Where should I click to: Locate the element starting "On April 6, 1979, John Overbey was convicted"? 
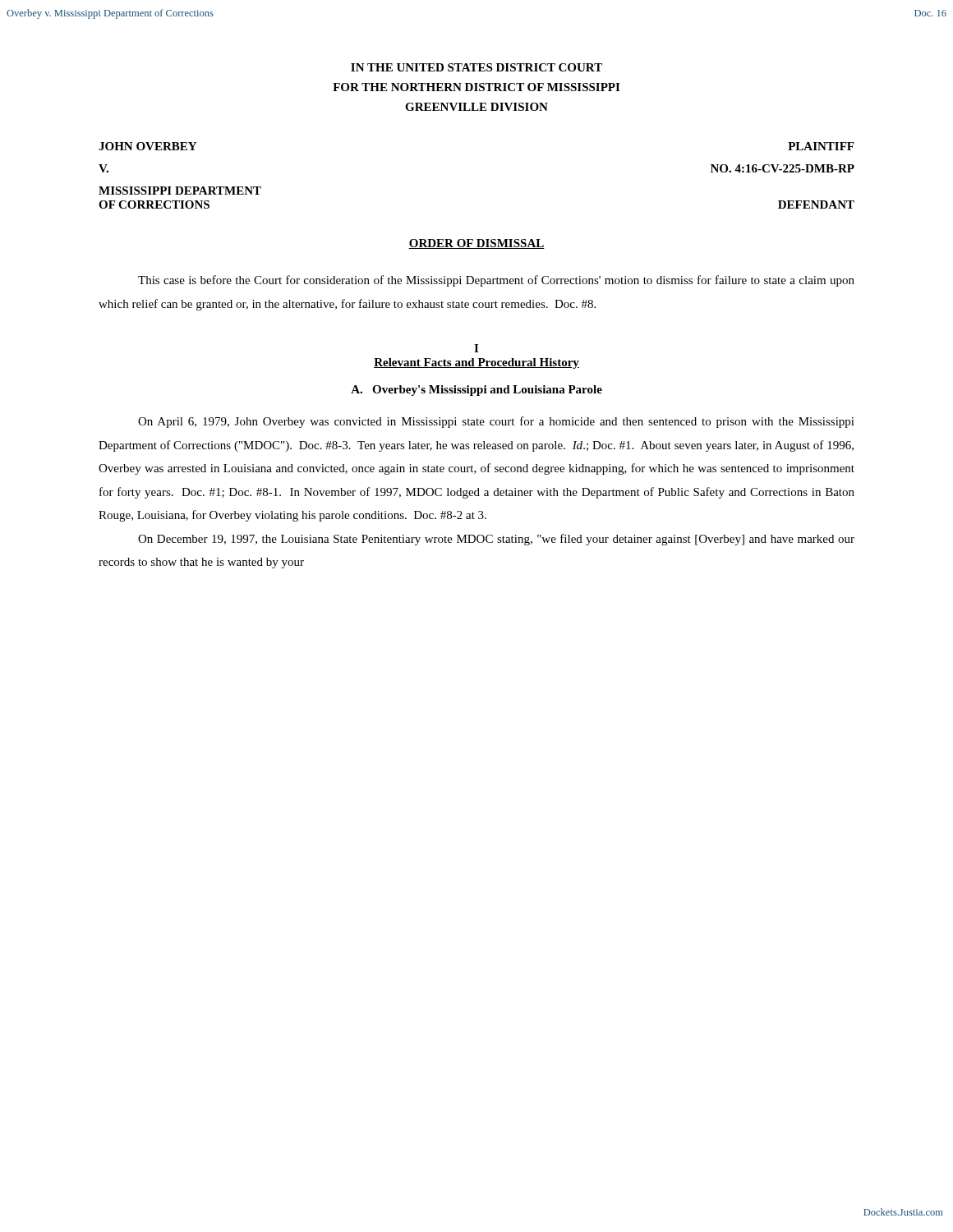[x=476, y=468]
